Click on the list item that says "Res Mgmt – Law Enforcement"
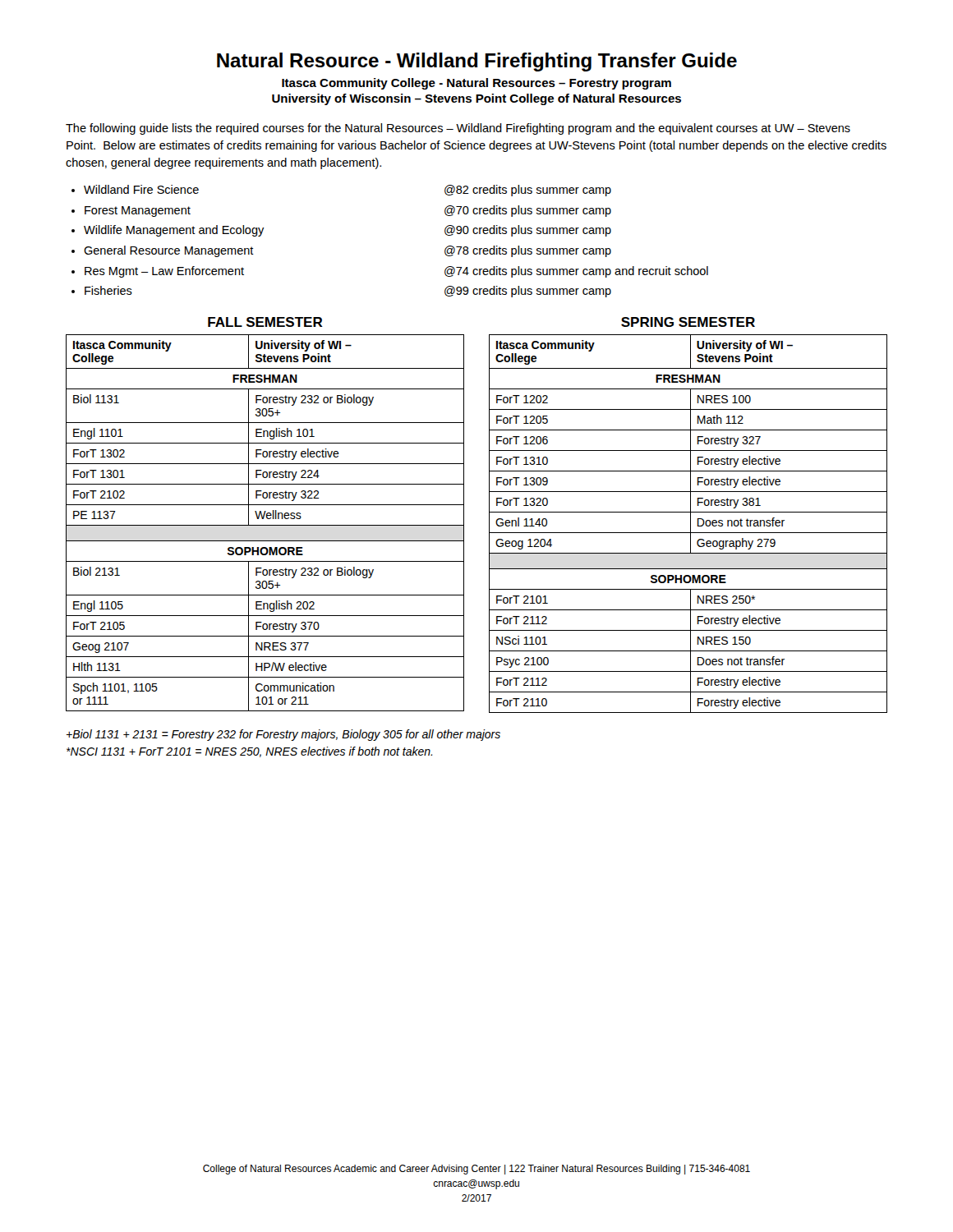953x1232 pixels. click(x=164, y=271)
